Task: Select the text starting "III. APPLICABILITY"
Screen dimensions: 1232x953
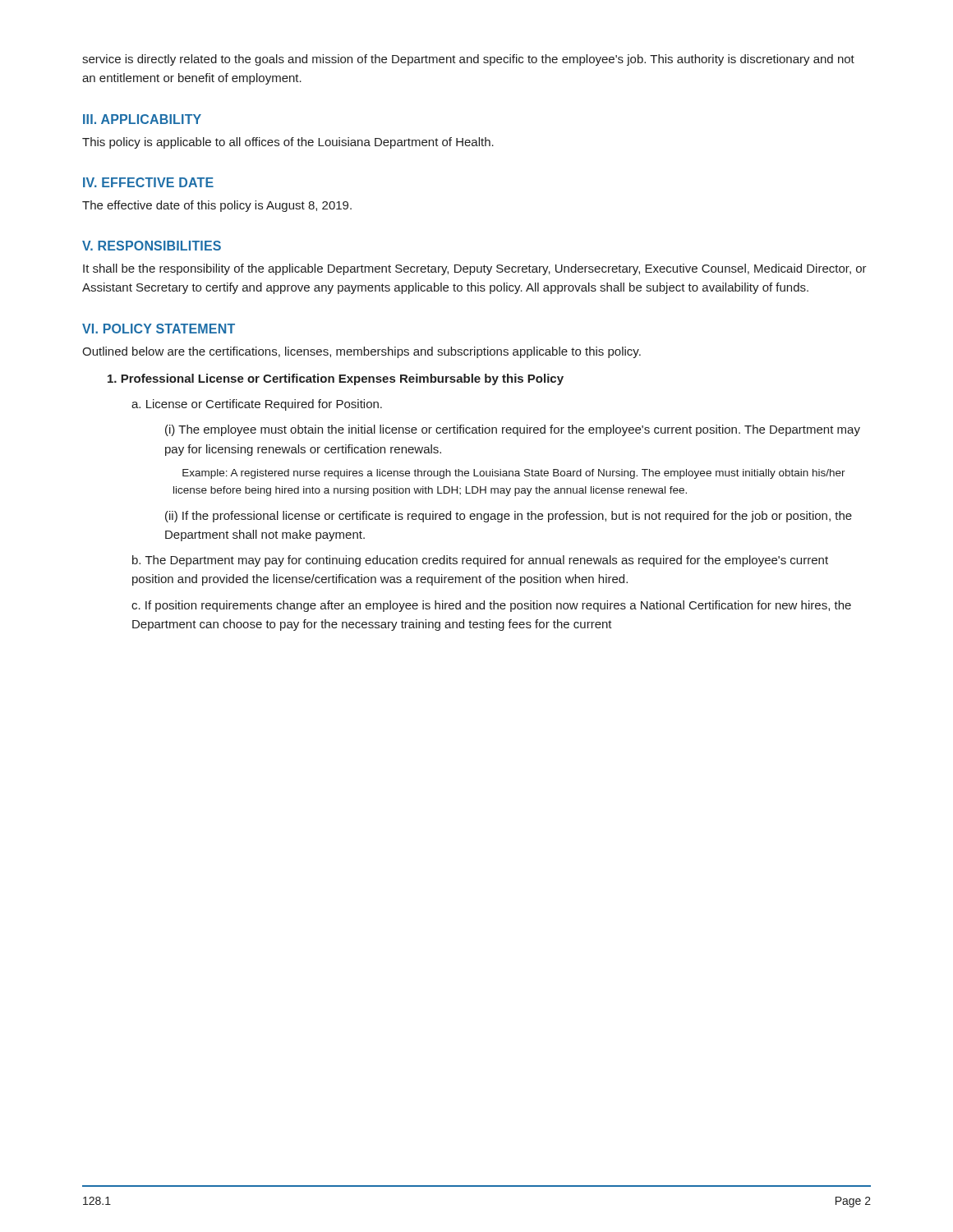Action: click(142, 119)
